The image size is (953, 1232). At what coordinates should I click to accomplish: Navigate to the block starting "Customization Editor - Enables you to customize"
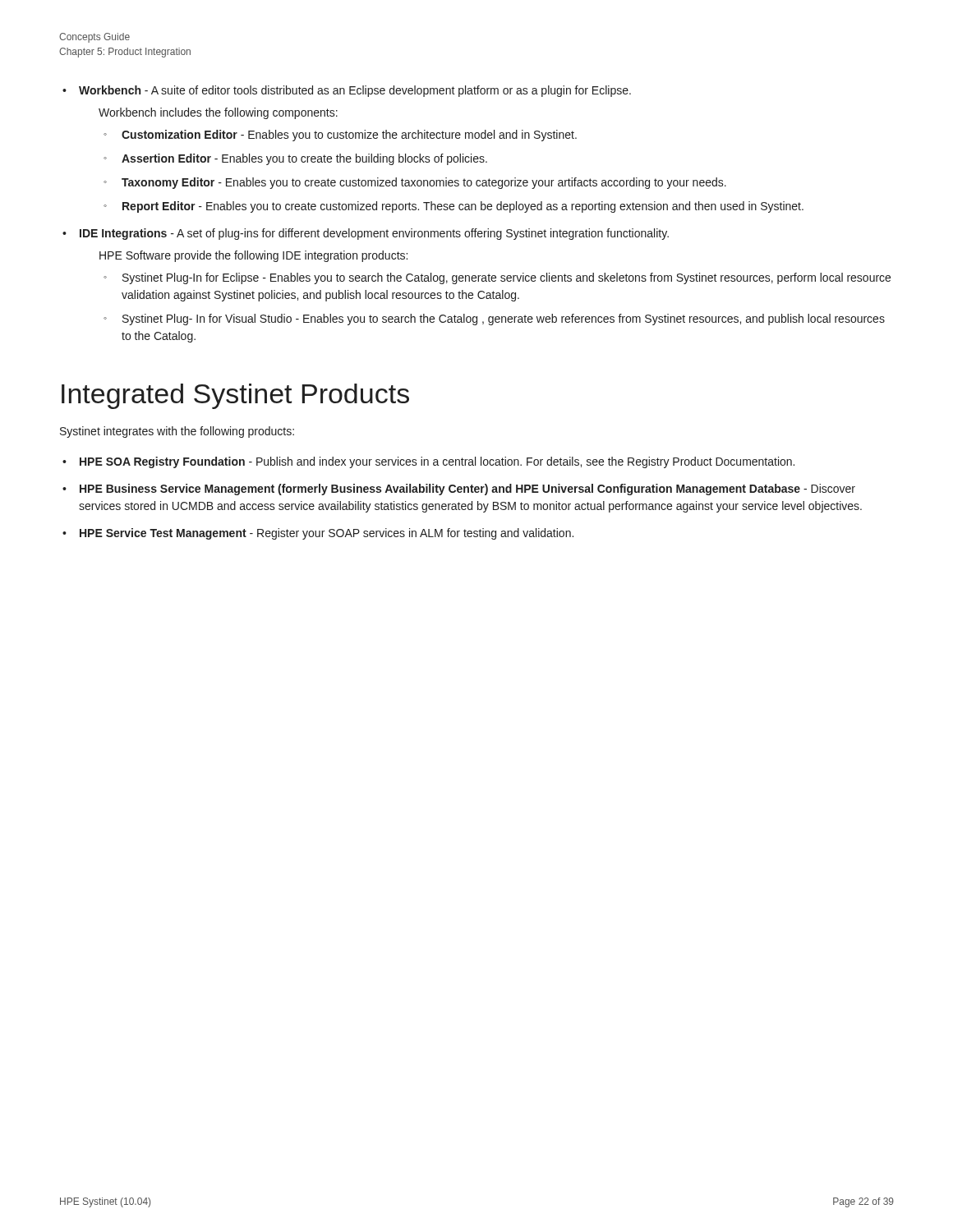point(349,135)
